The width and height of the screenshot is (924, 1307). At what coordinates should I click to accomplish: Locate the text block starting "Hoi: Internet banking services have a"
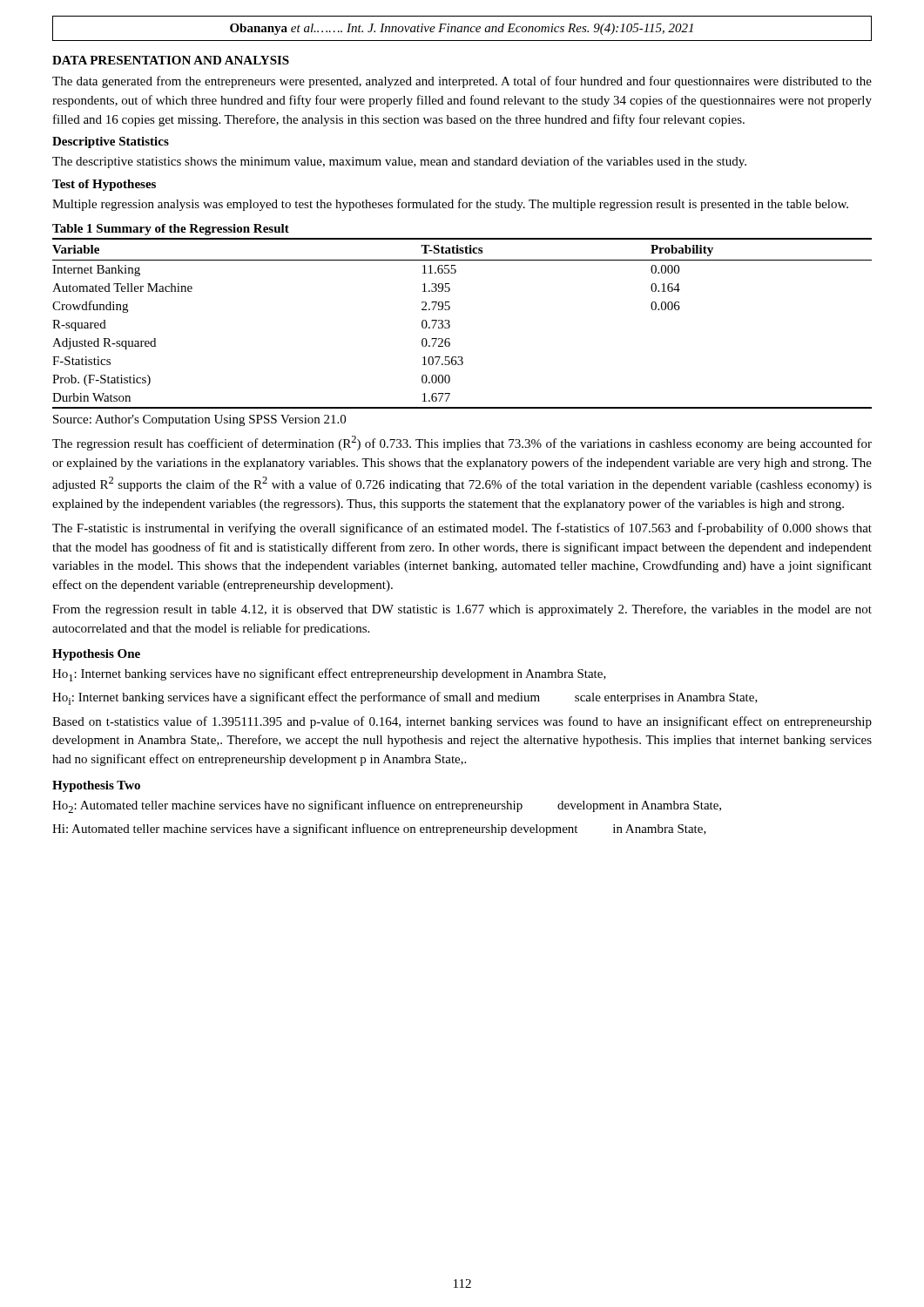coord(405,698)
